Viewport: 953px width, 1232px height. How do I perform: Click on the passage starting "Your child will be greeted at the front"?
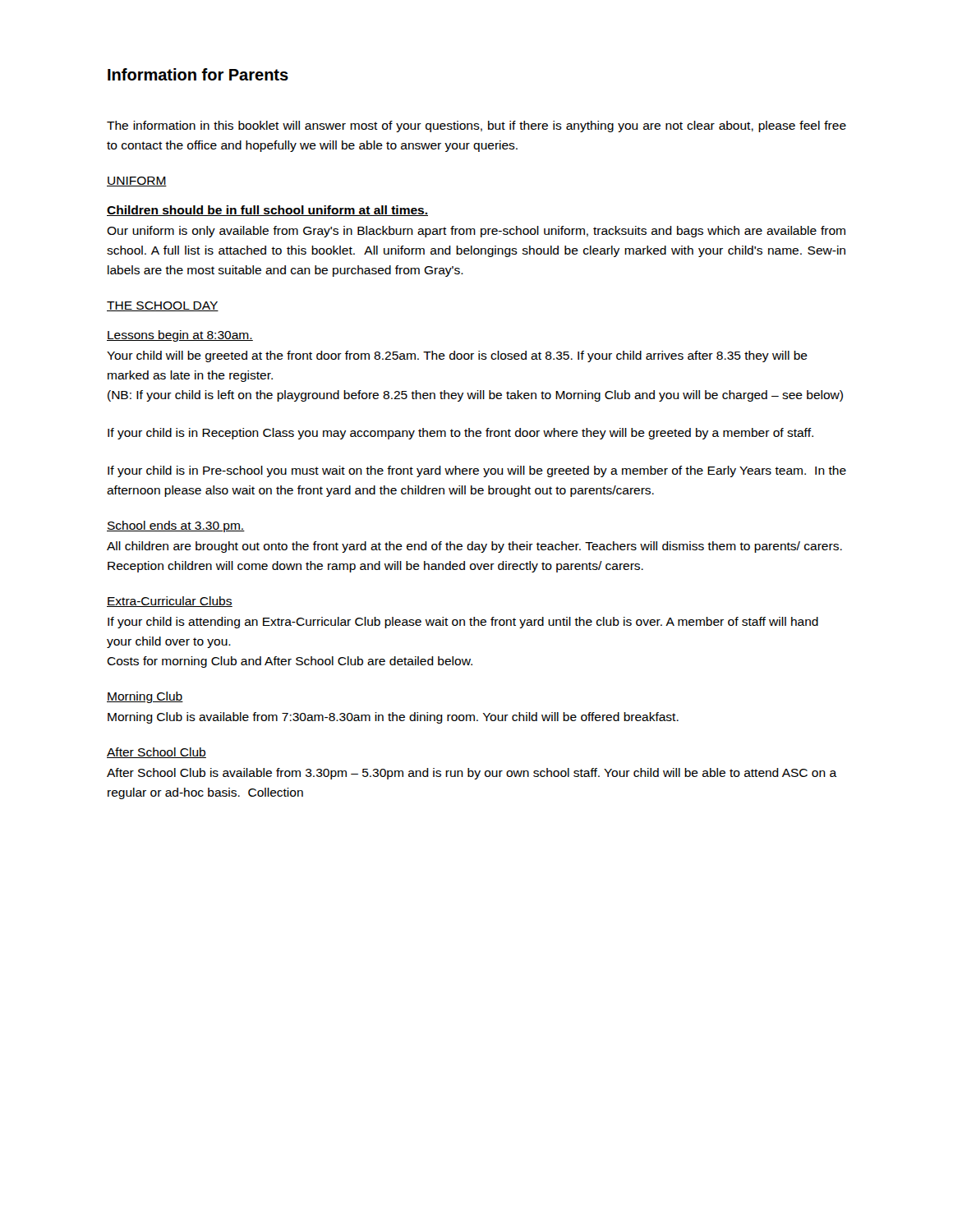tap(457, 356)
